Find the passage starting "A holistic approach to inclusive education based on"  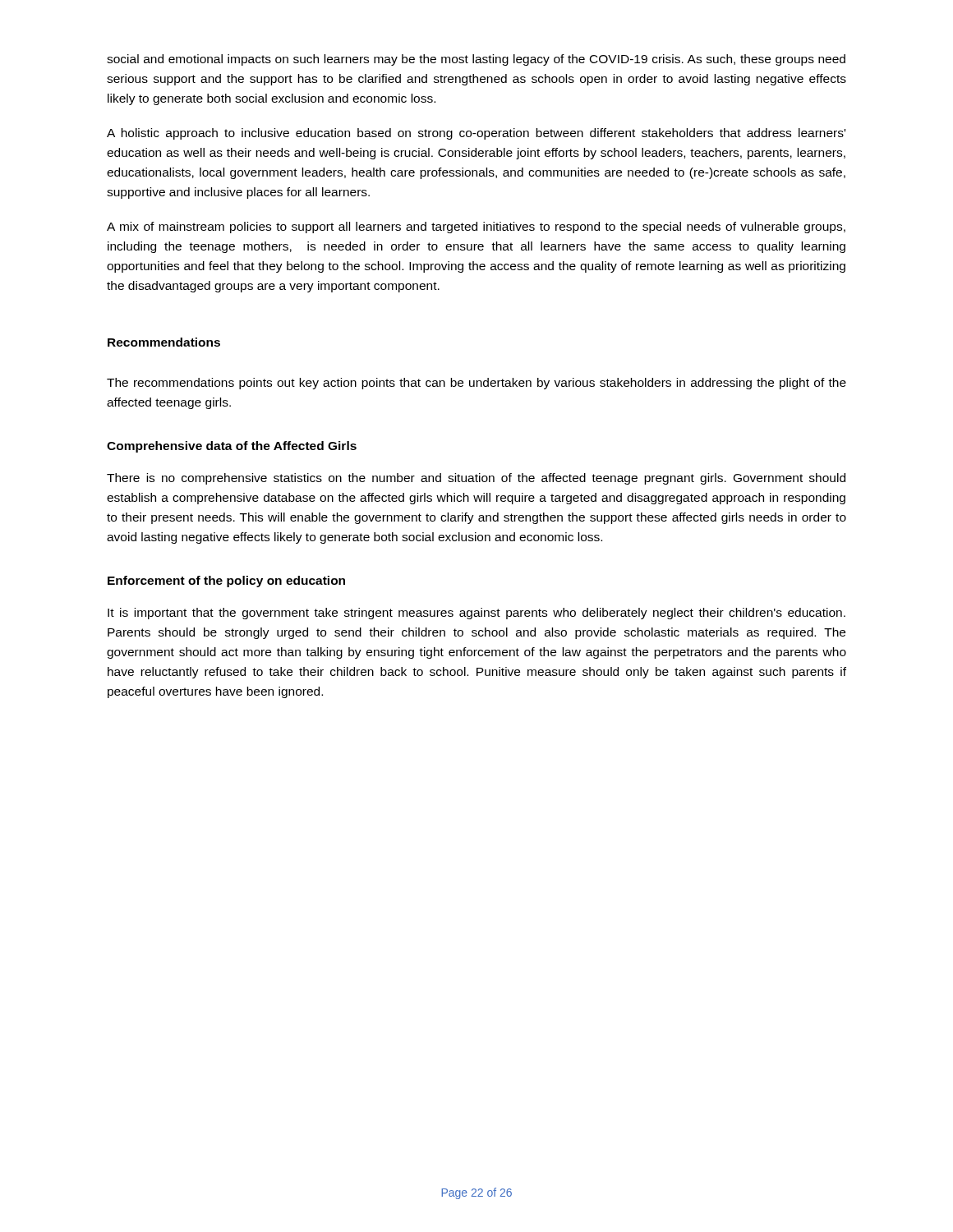(476, 162)
